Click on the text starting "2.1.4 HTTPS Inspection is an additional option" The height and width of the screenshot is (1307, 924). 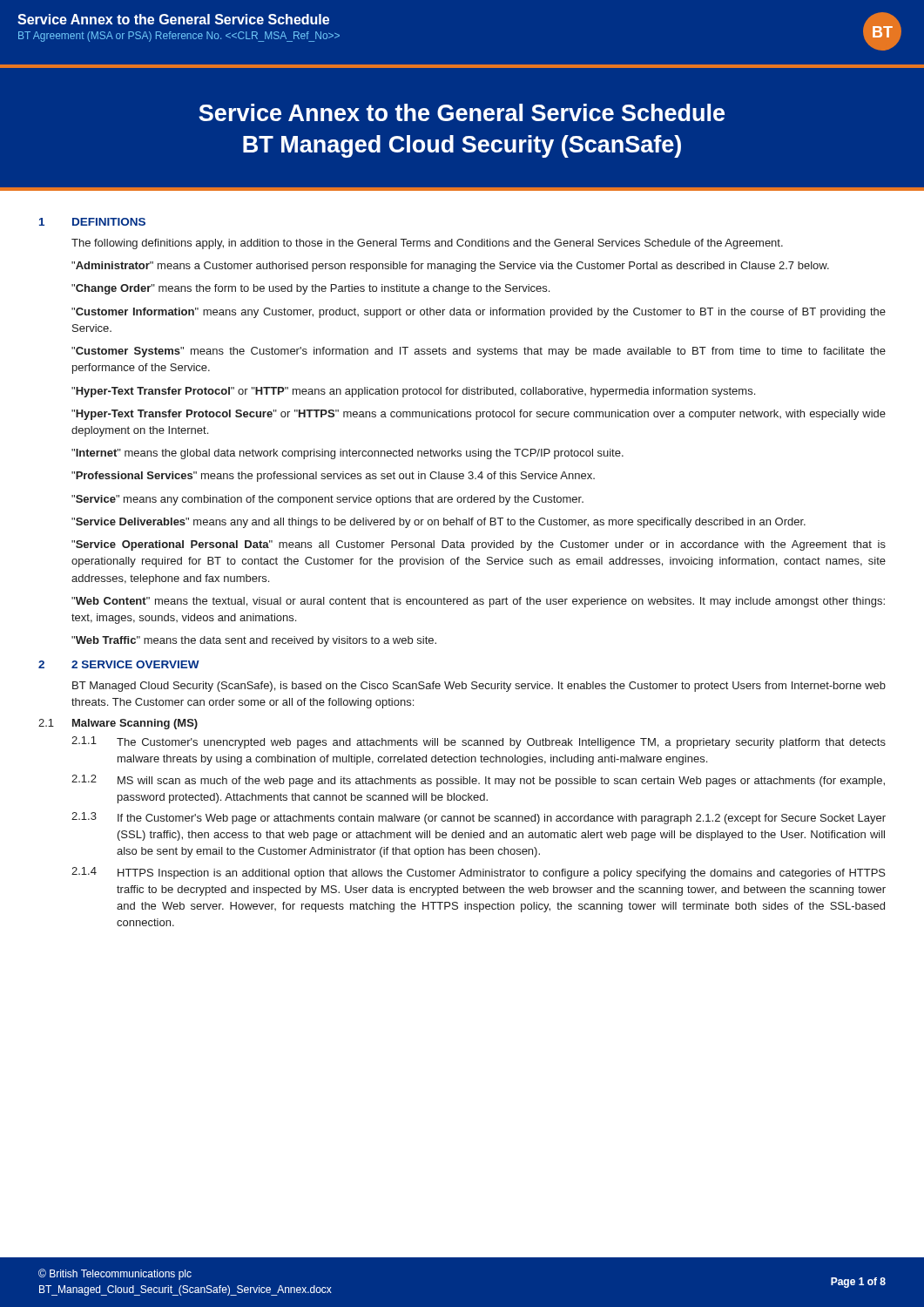[479, 898]
